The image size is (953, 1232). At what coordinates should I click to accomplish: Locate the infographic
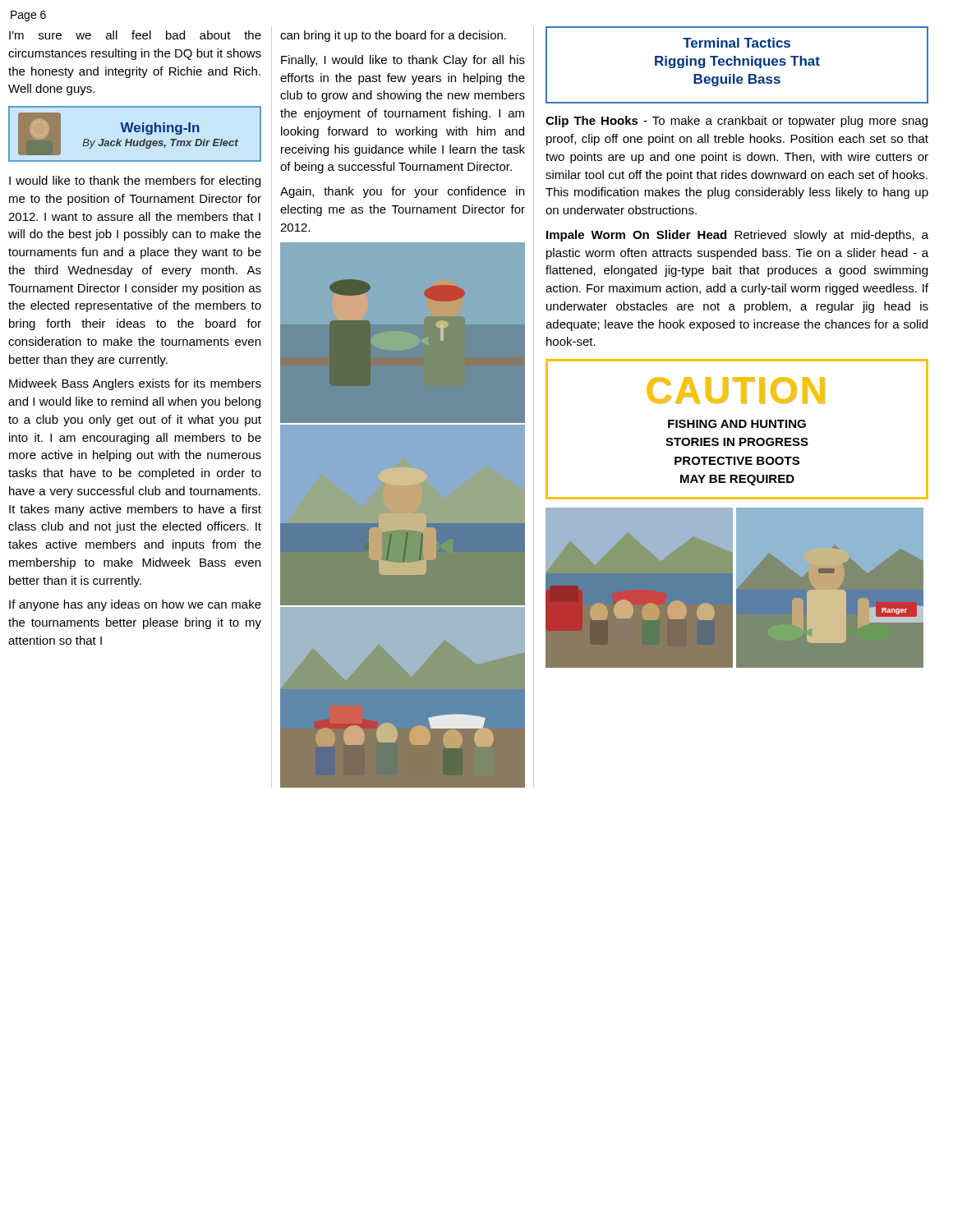click(737, 429)
